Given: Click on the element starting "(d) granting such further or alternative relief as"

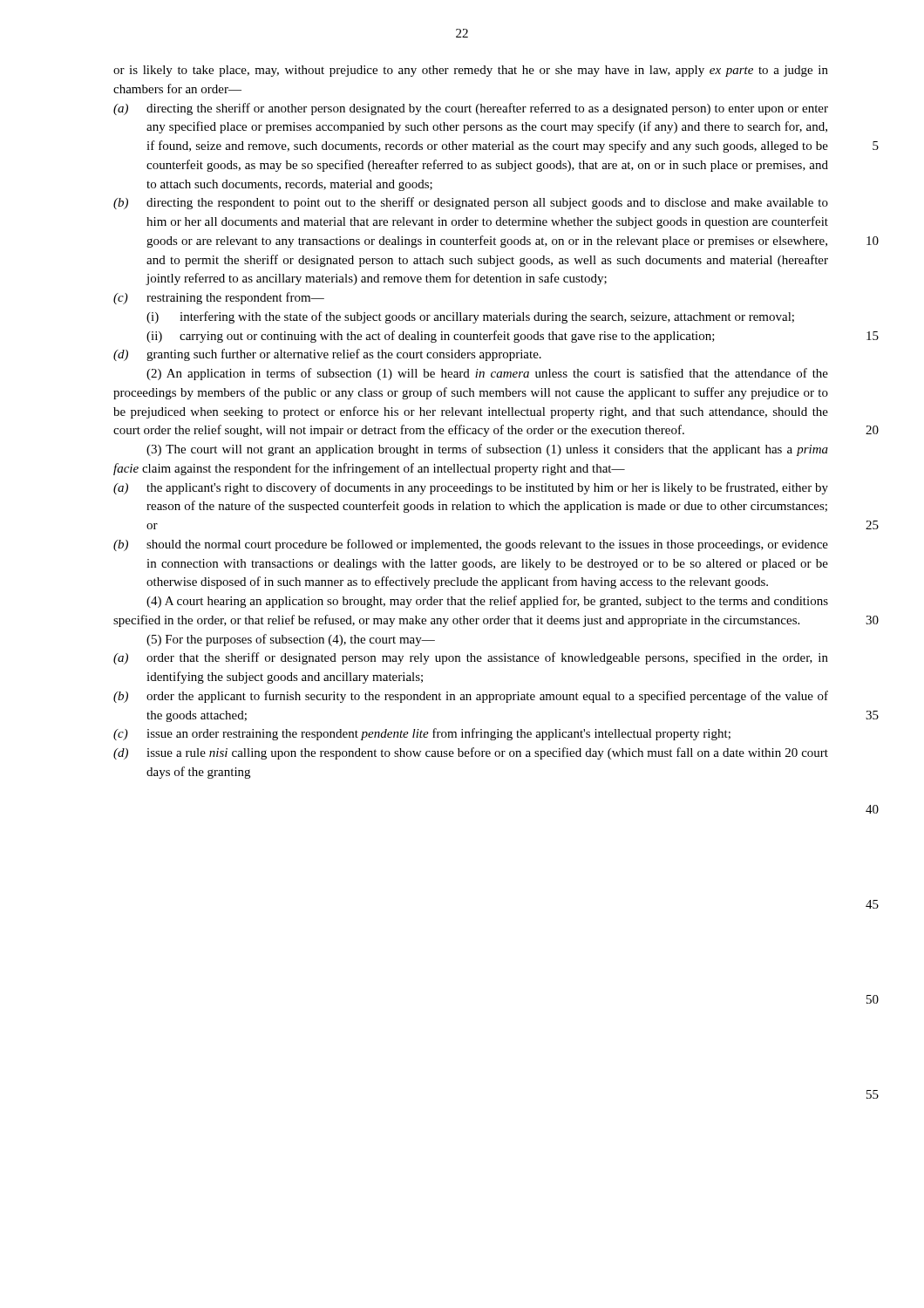Looking at the screenshot, I should (471, 355).
